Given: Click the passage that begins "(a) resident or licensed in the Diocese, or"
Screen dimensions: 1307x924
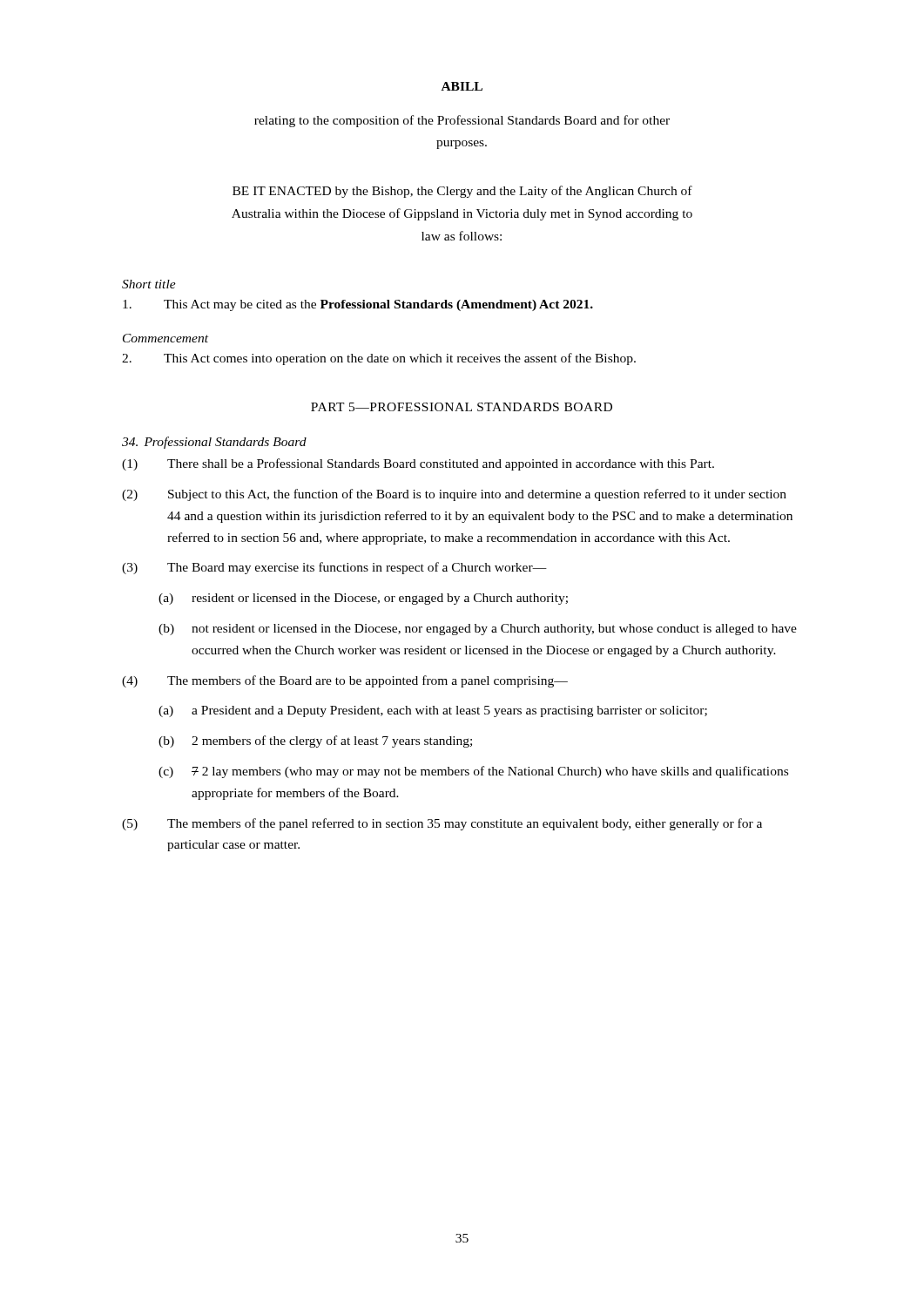Looking at the screenshot, I should [x=480, y=598].
